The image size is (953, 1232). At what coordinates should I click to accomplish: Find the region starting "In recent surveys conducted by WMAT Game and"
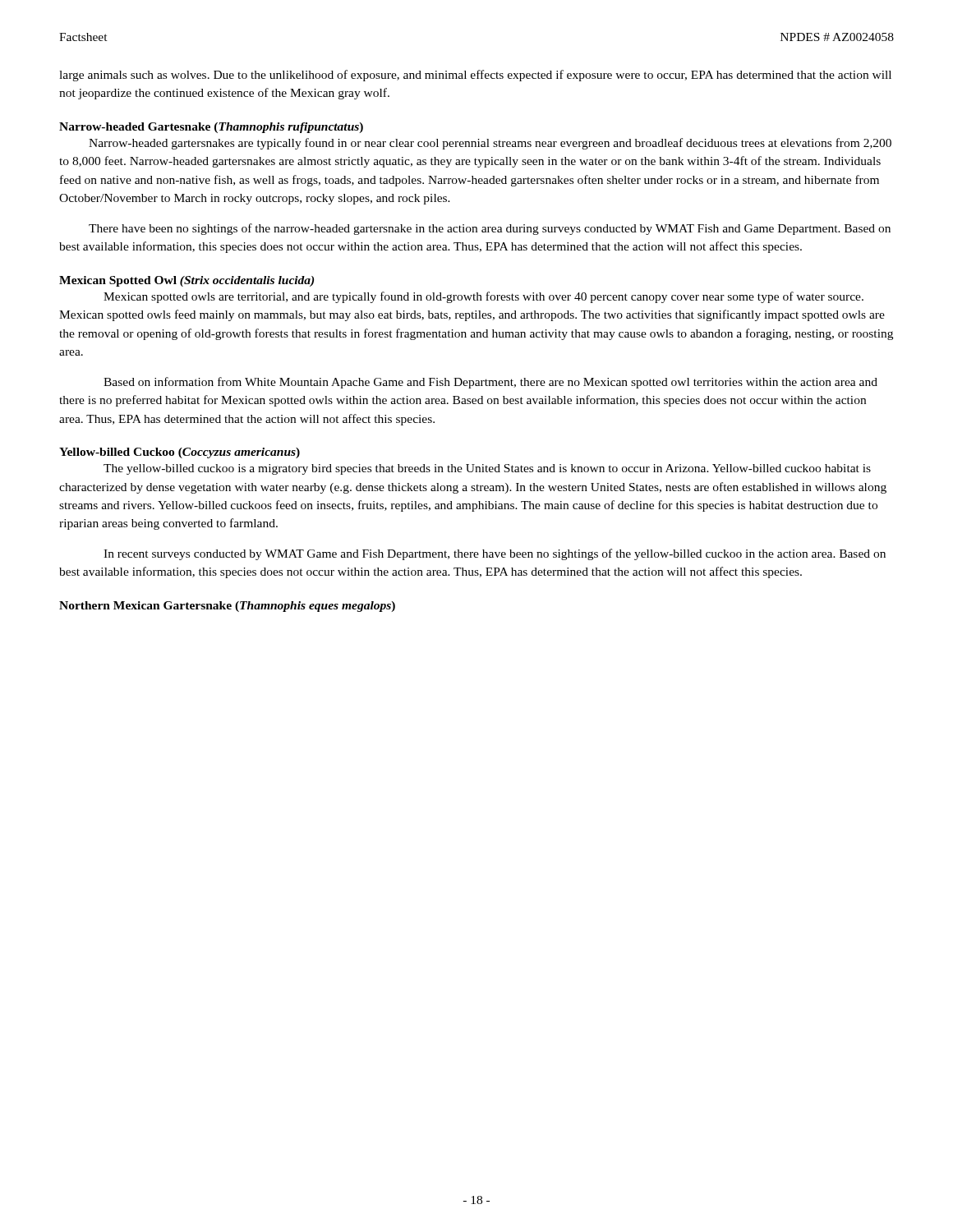476,563
